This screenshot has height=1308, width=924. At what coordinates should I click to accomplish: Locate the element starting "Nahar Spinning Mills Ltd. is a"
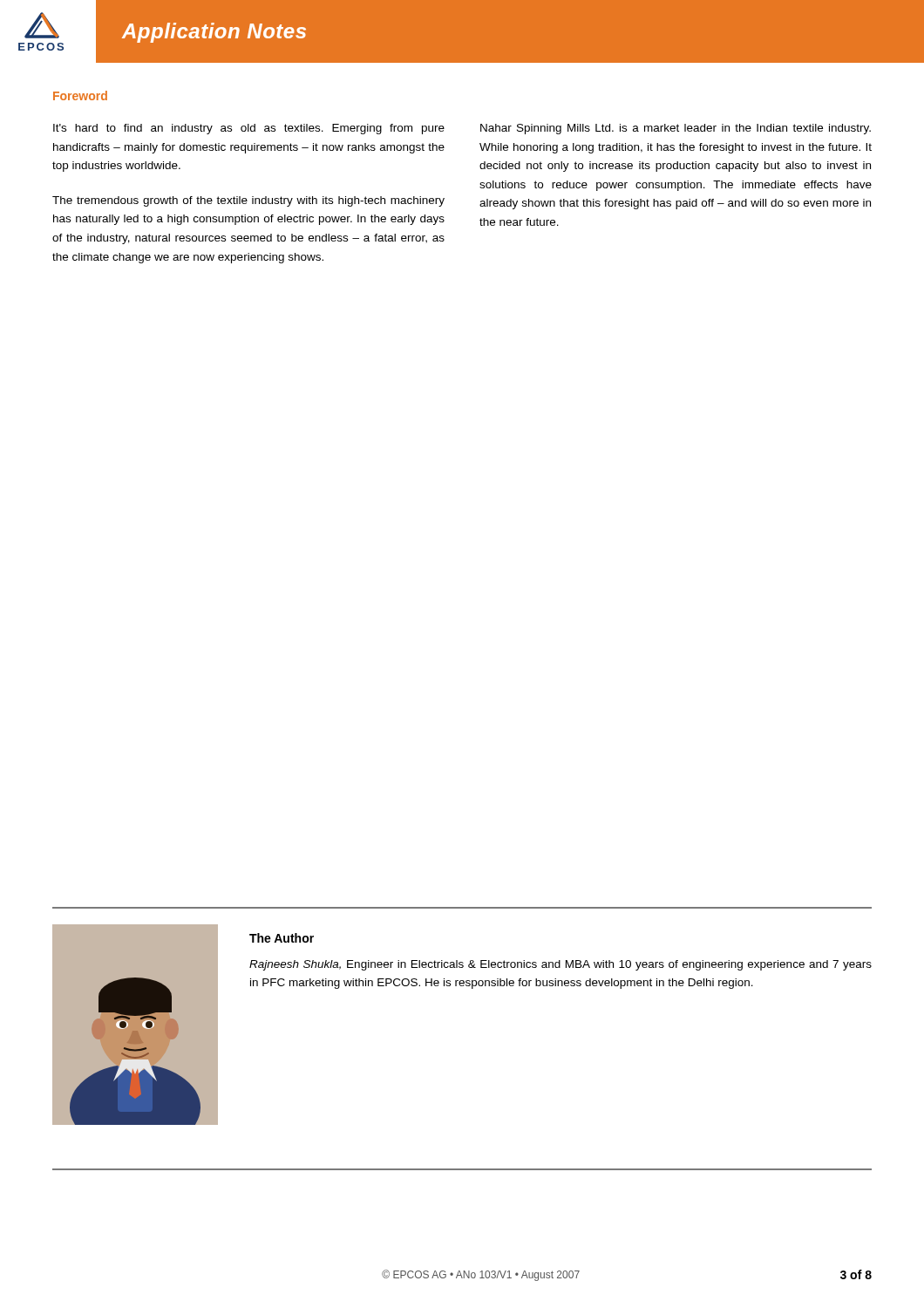coord(676,175)
